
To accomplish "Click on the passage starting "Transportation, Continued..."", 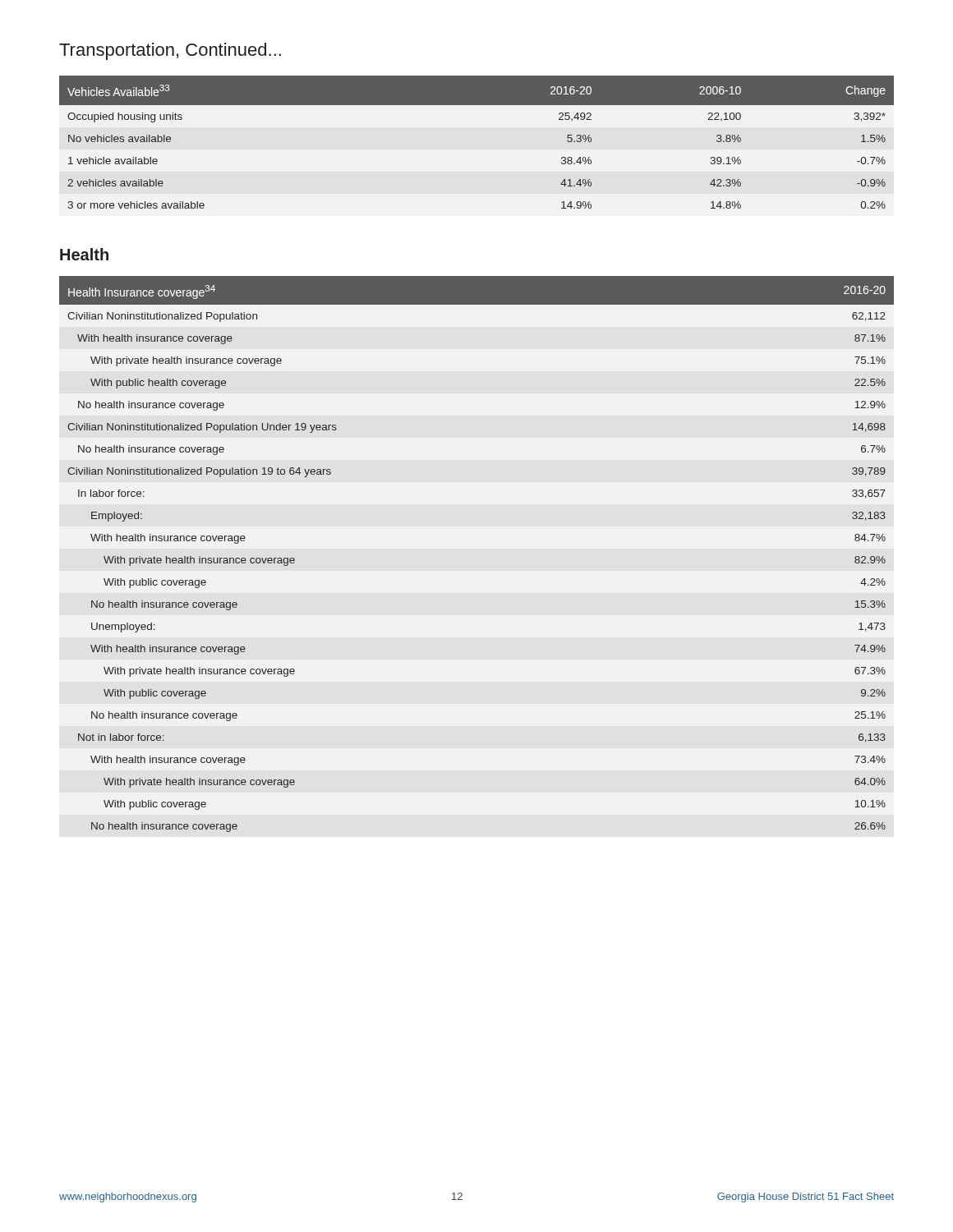I will pyautogui.click(x=171, y=50).
